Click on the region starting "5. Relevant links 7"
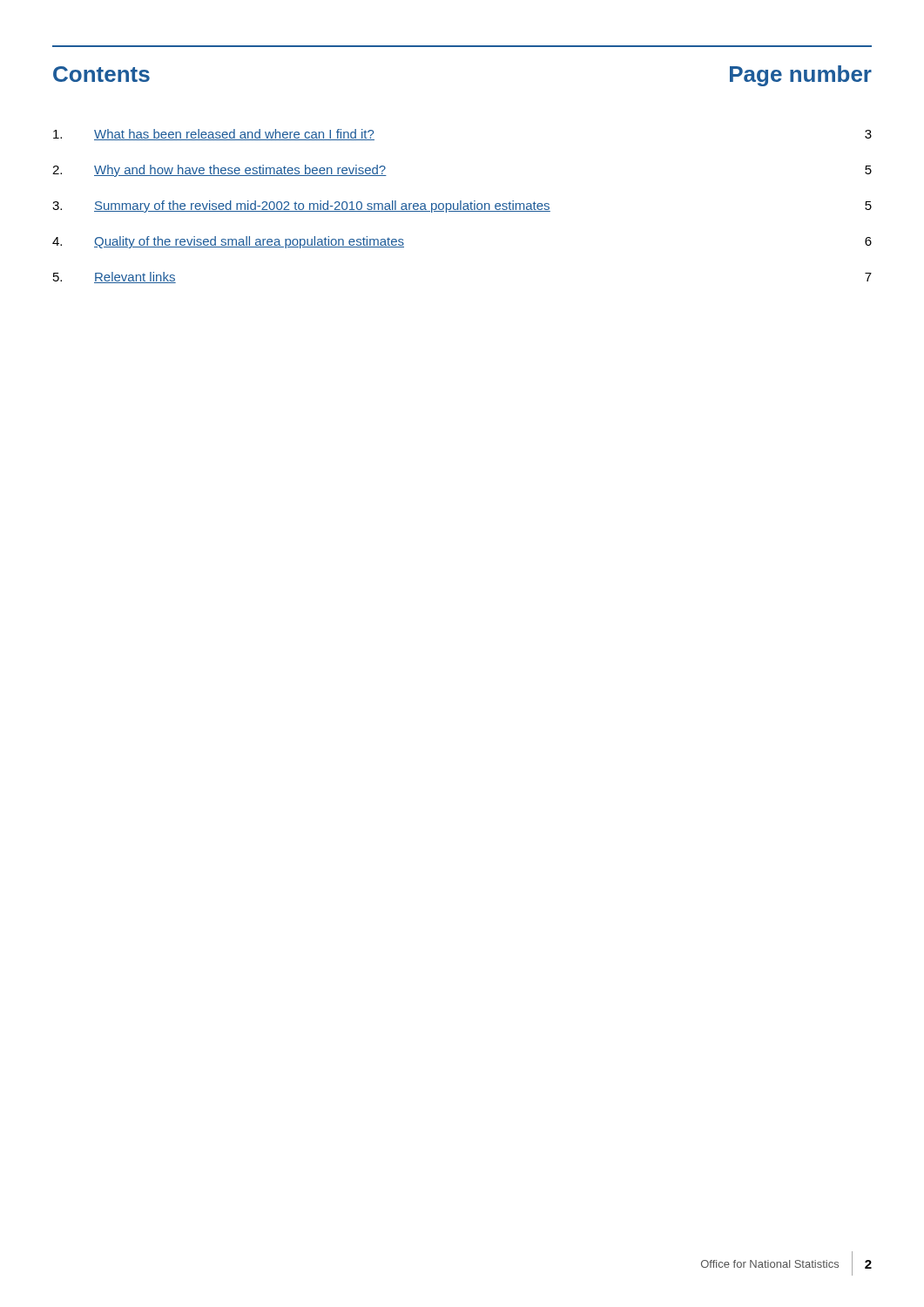Viewport: 924px width, 1307px height. [x=134, y=278]
